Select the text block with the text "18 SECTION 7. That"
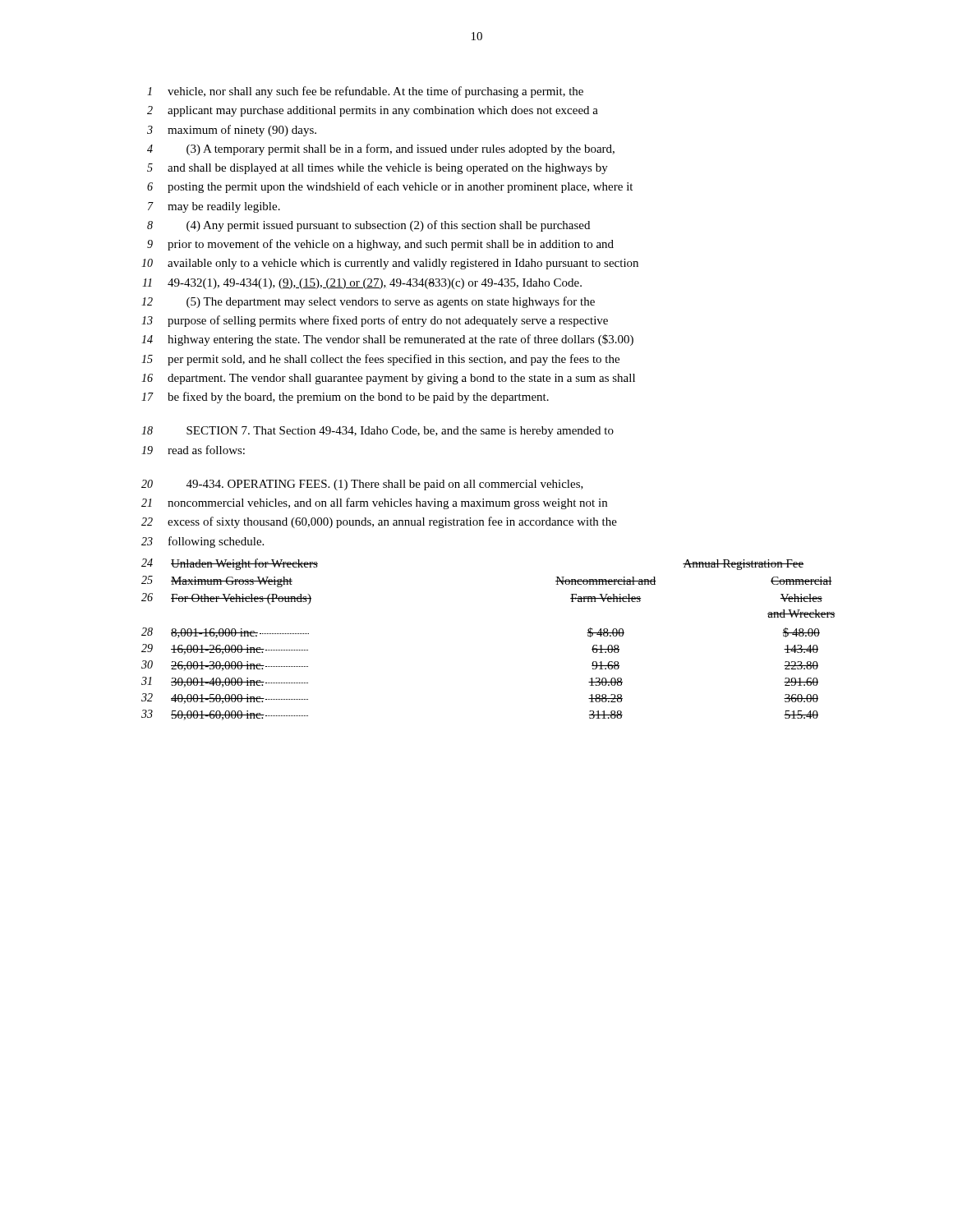 tap(504, 441)
